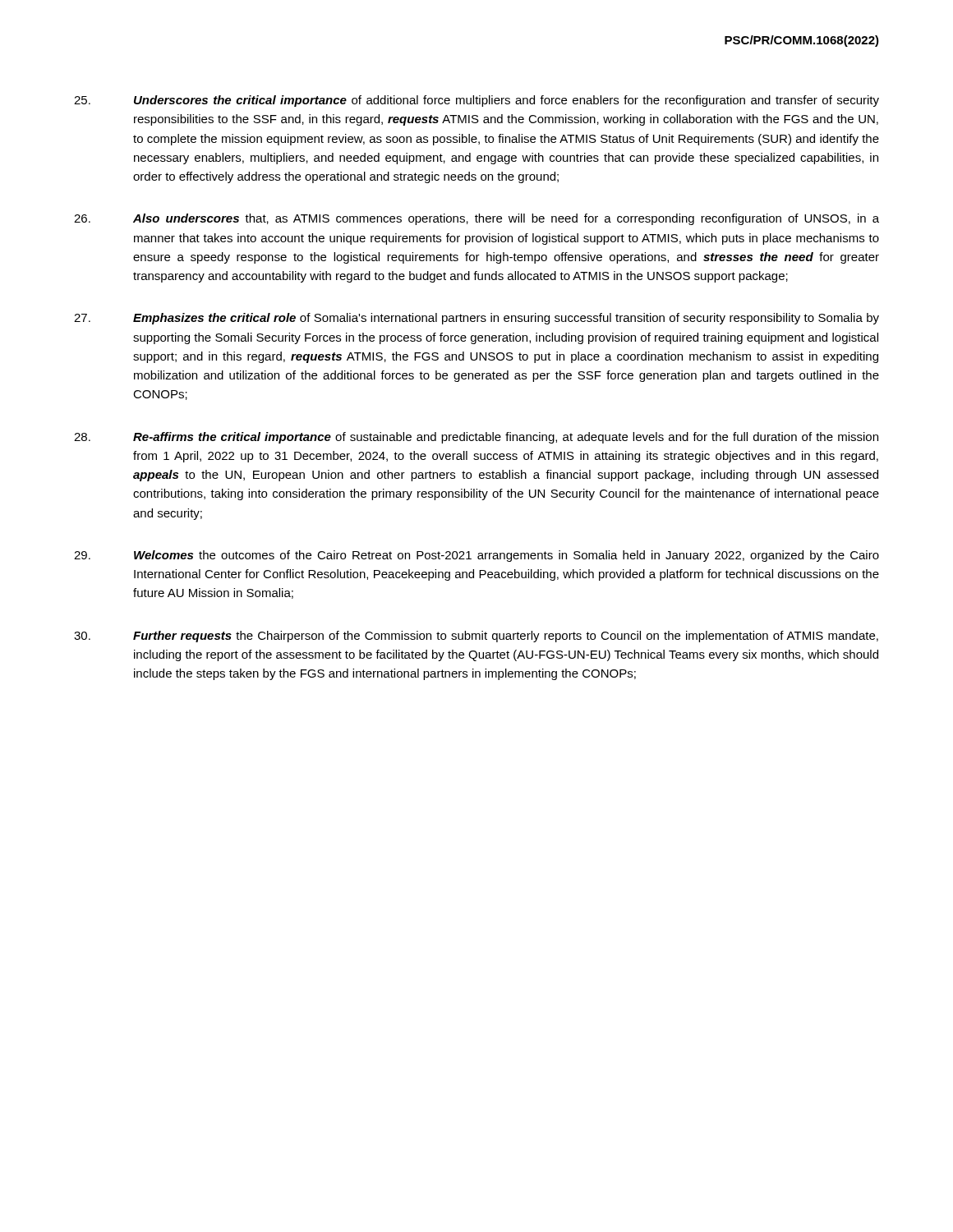
Task: Where is the passage that starts "29. Welcomes the outcomes of"?
Action: [x=476, y=574]
